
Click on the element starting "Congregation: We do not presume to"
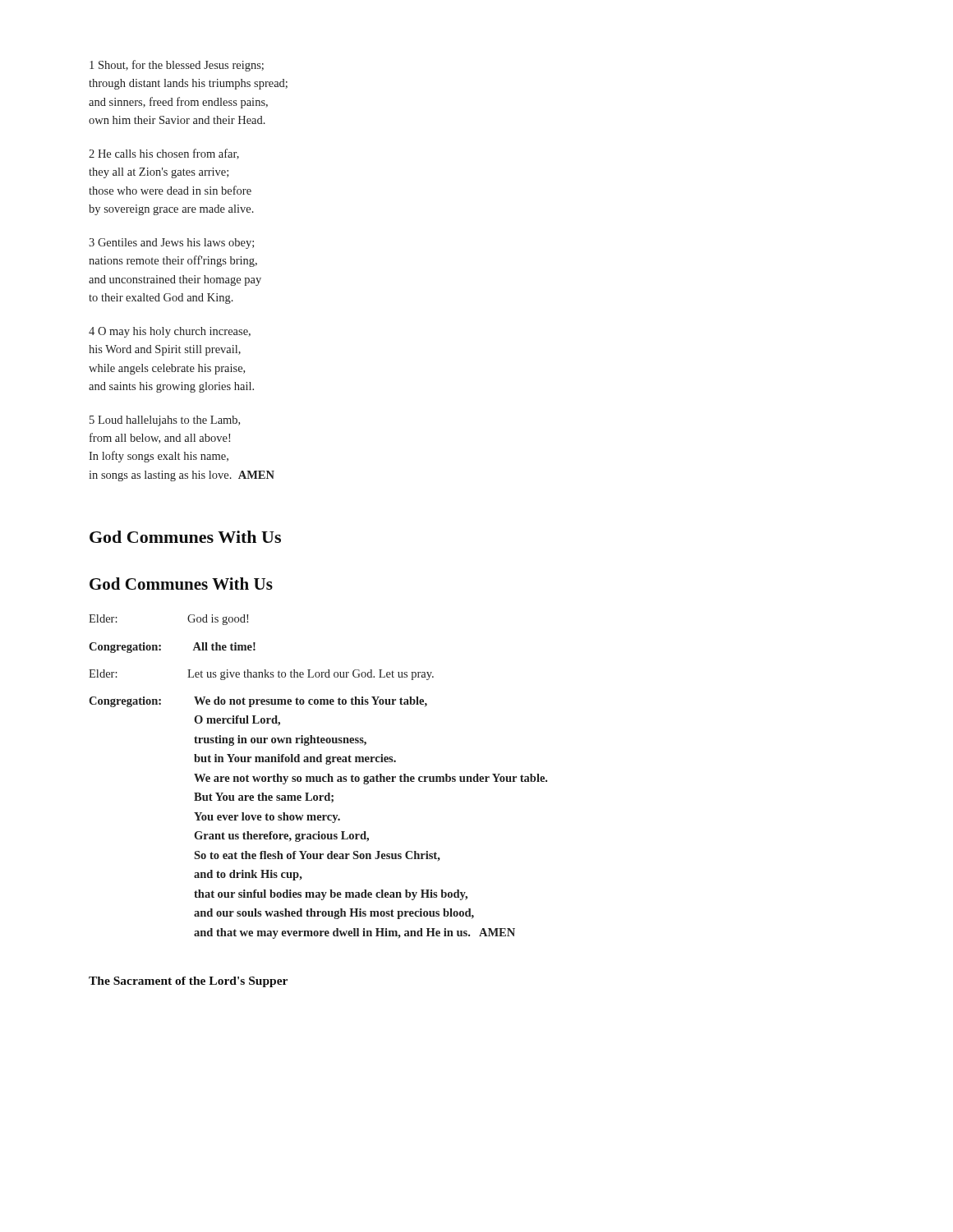coord(258,702)
